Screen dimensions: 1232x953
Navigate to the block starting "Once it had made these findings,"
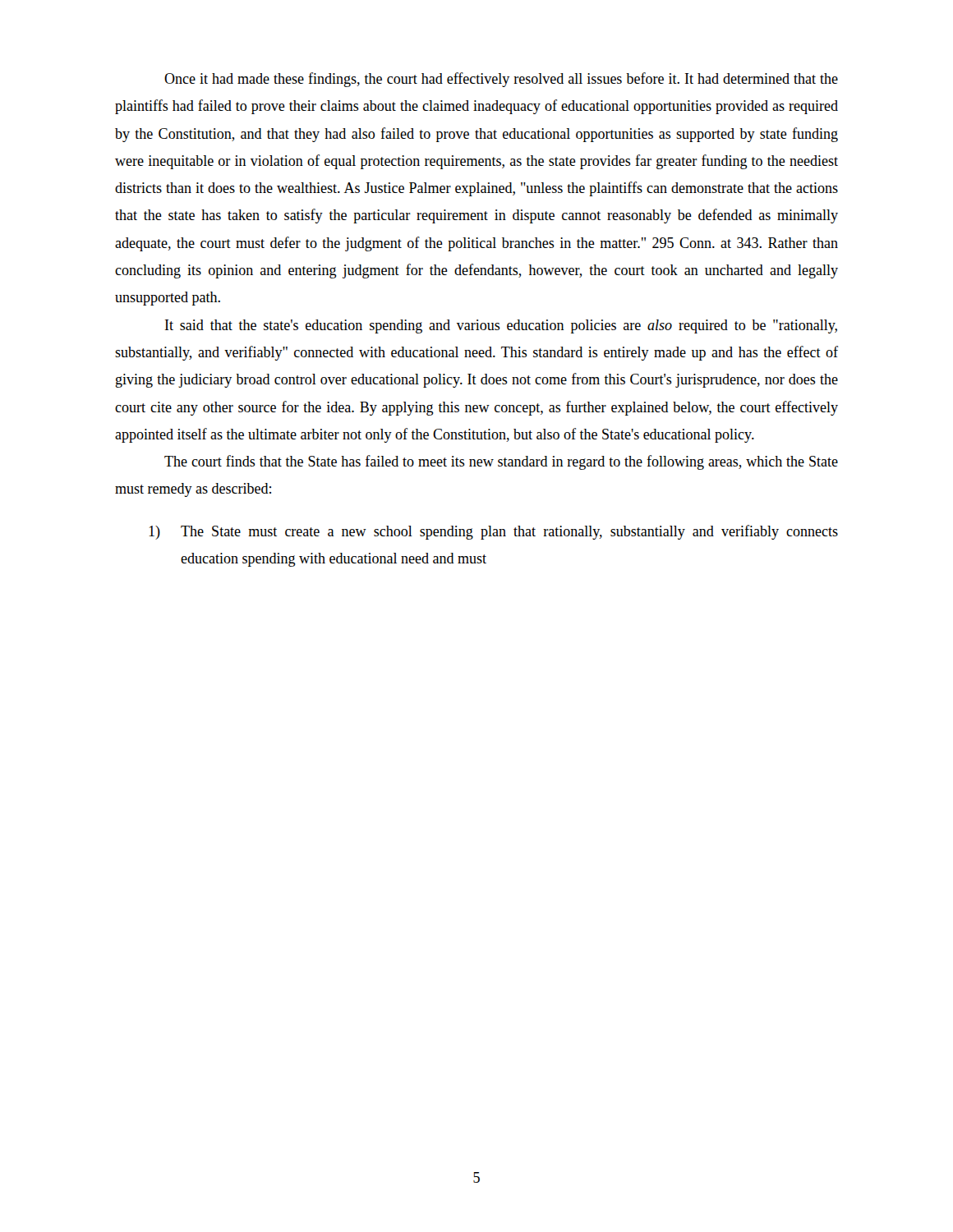pyautogui.click(x=476, y=188)
